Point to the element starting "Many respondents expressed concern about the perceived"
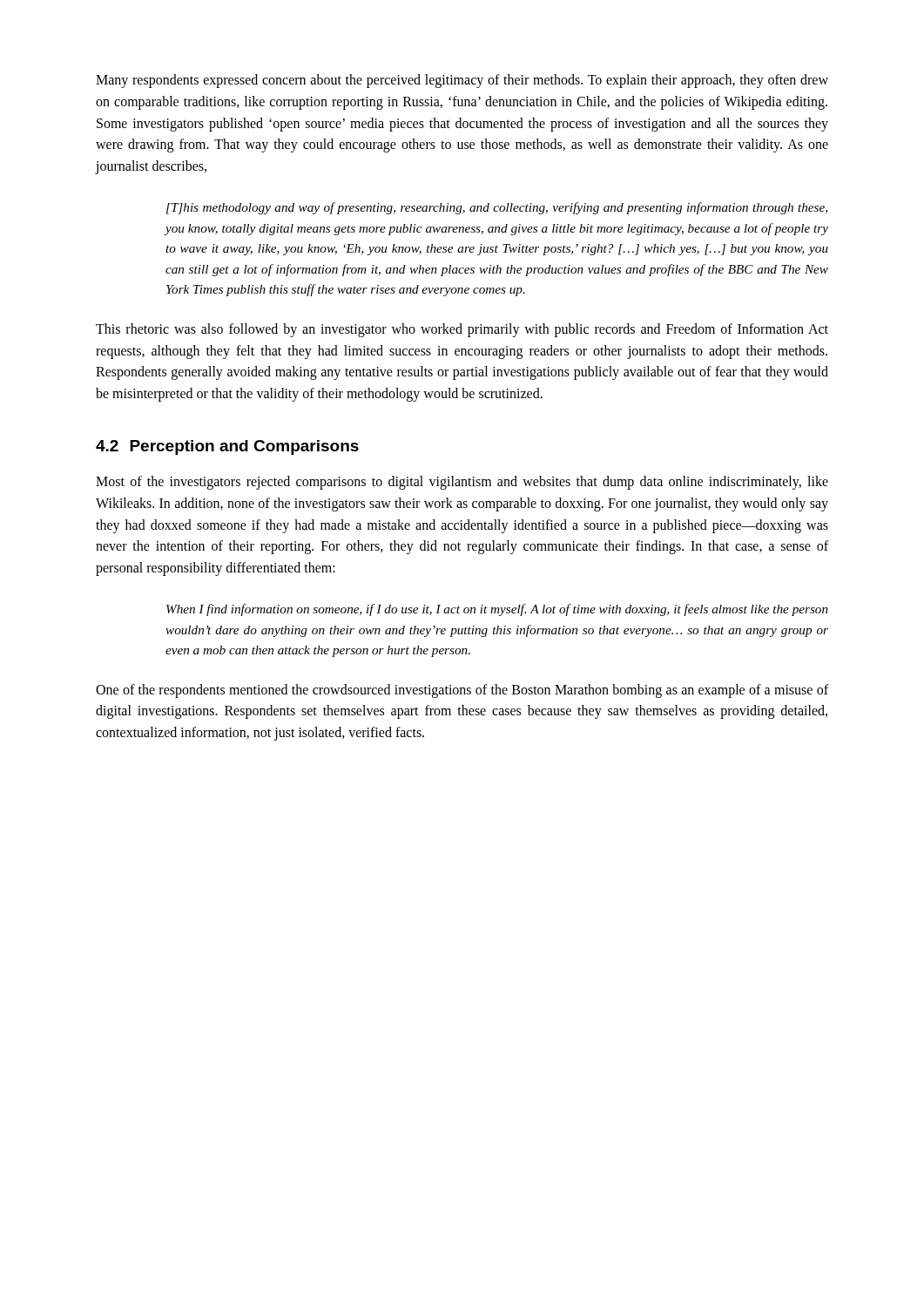The width and height of the screenshot is (924, 1307). [462, 123]
